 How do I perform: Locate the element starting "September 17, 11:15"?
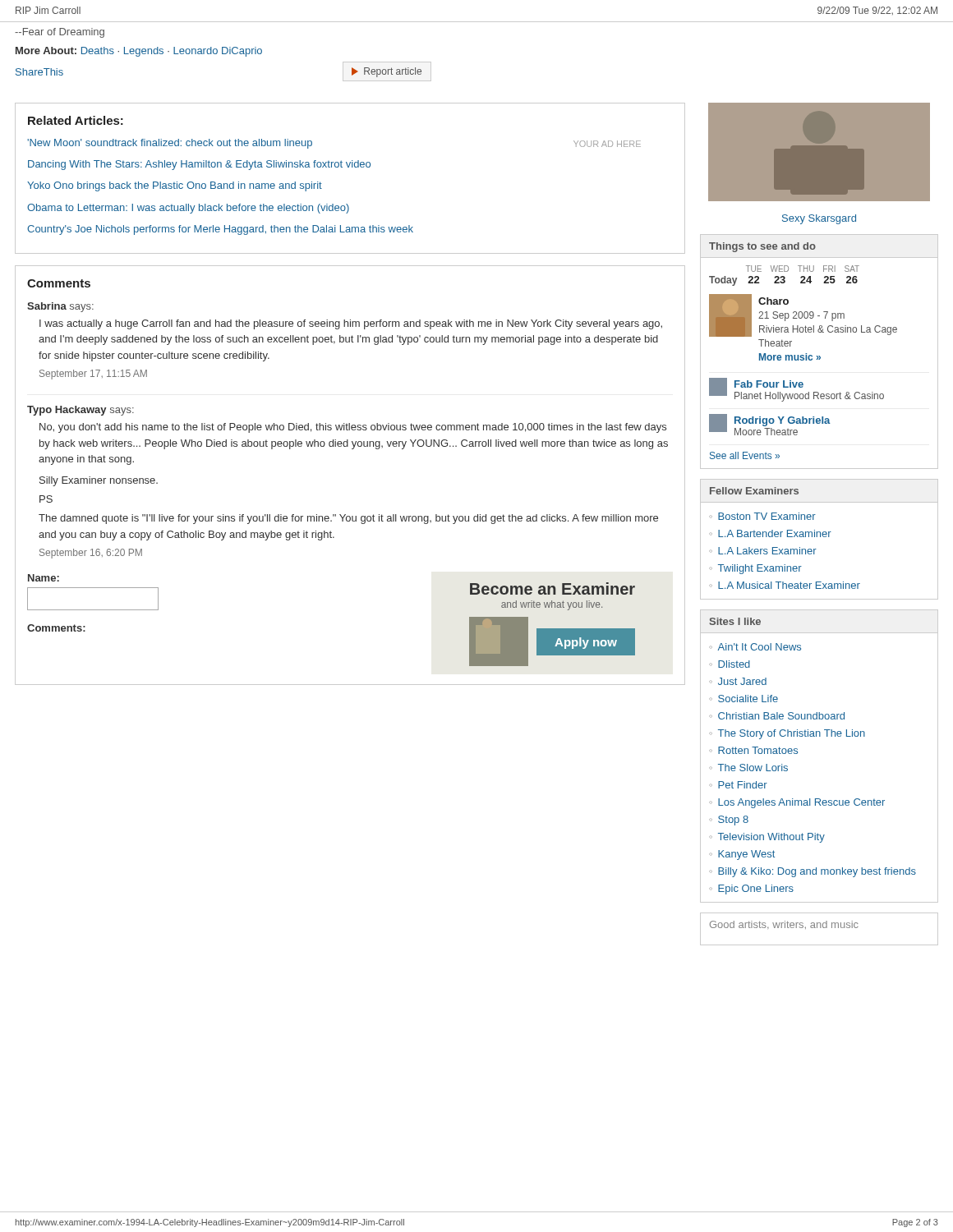click(93, 374)
